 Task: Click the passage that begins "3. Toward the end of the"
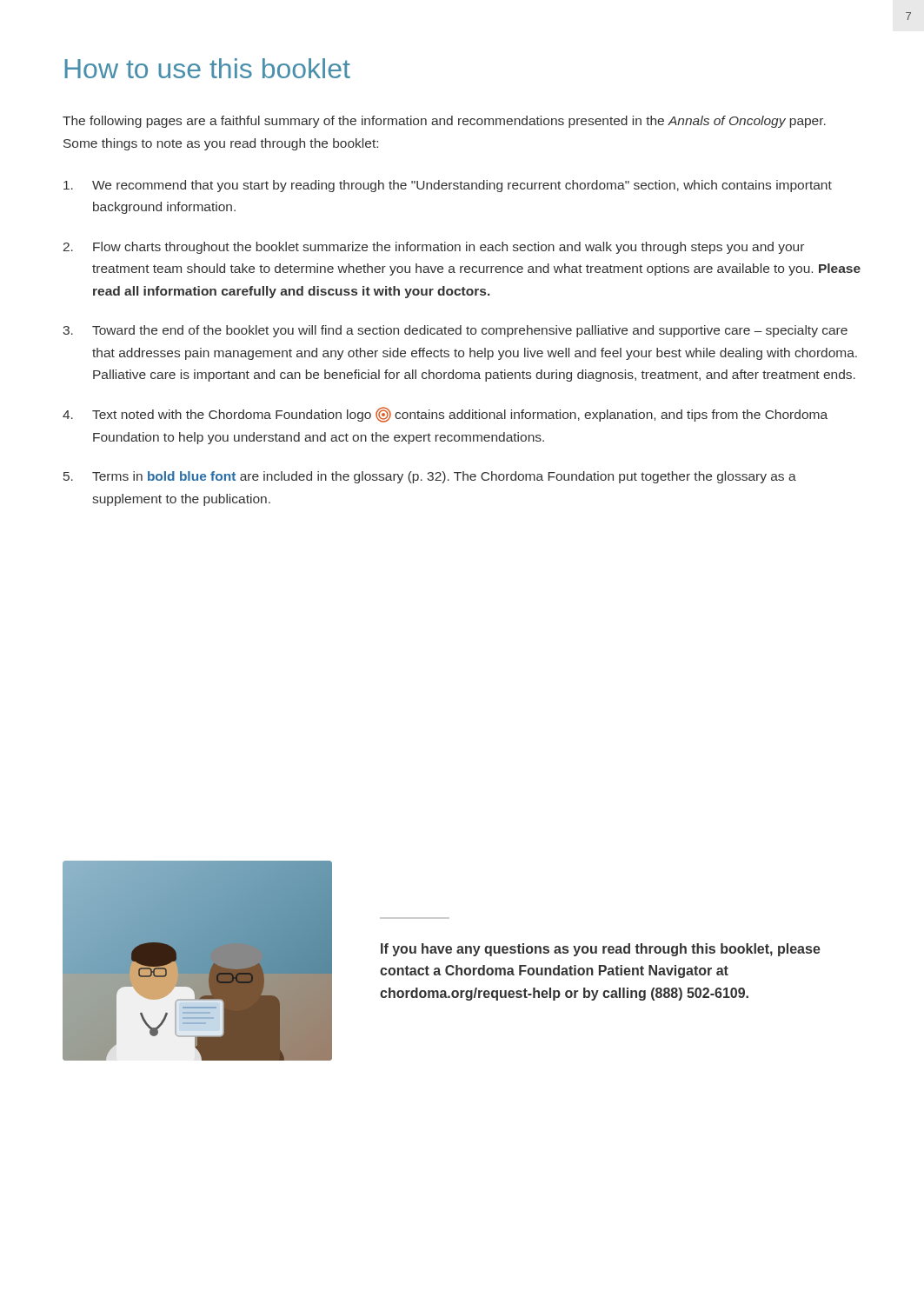tap(462, 353)
